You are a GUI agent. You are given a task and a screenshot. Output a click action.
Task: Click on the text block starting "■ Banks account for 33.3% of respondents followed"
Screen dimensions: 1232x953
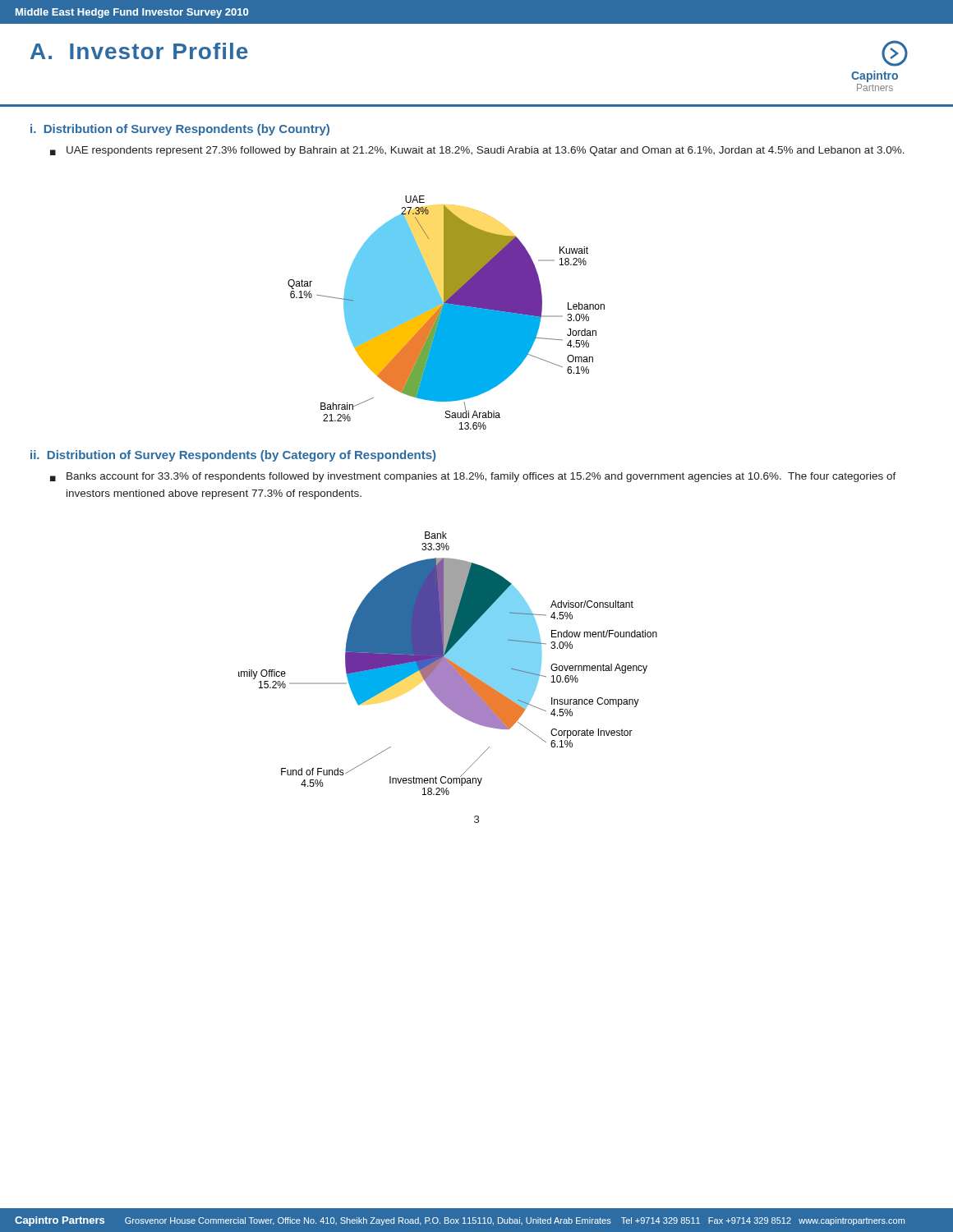tap(486, 485)
